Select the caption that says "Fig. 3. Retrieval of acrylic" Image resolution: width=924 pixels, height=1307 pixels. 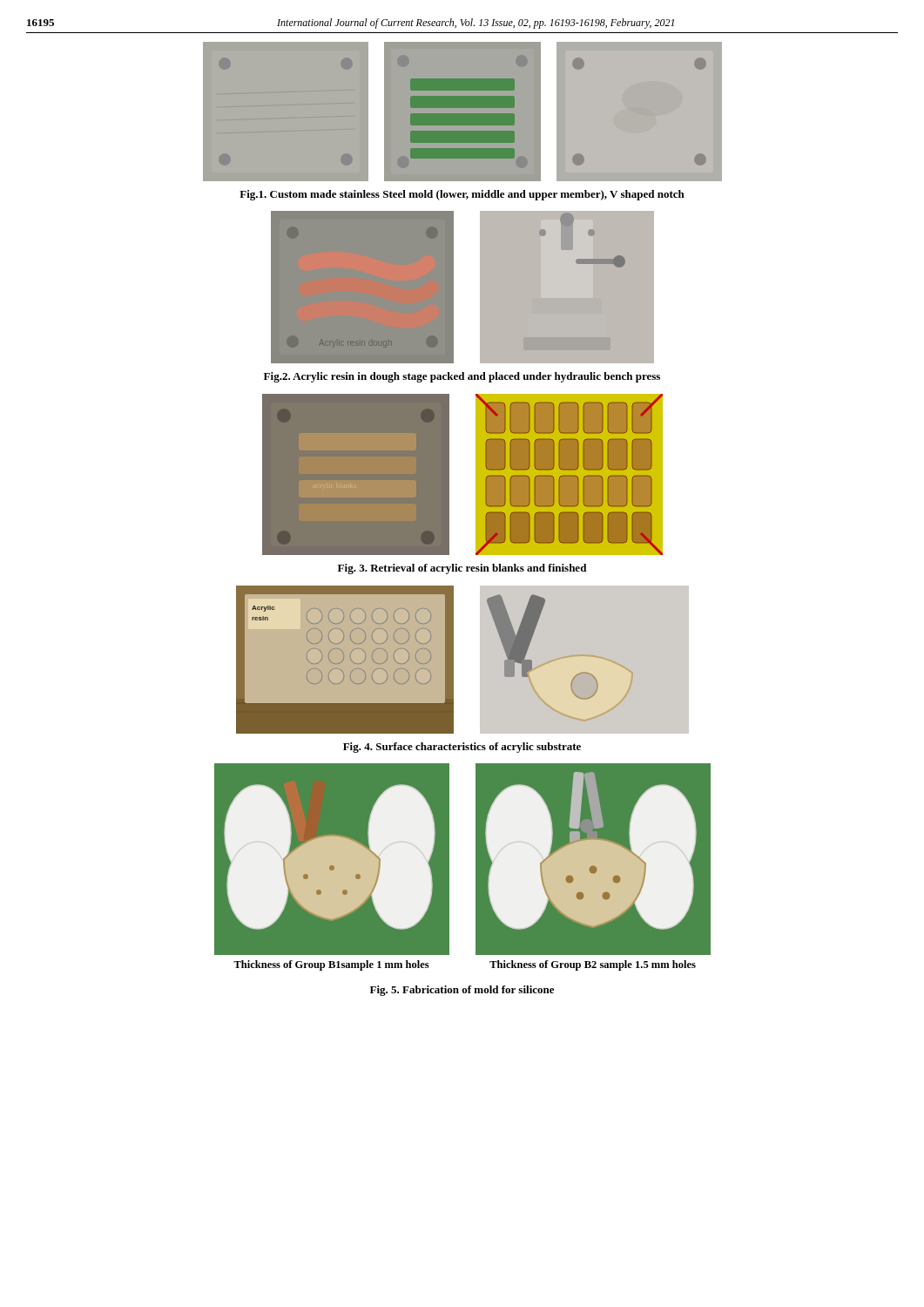click(x=462, y=568)
